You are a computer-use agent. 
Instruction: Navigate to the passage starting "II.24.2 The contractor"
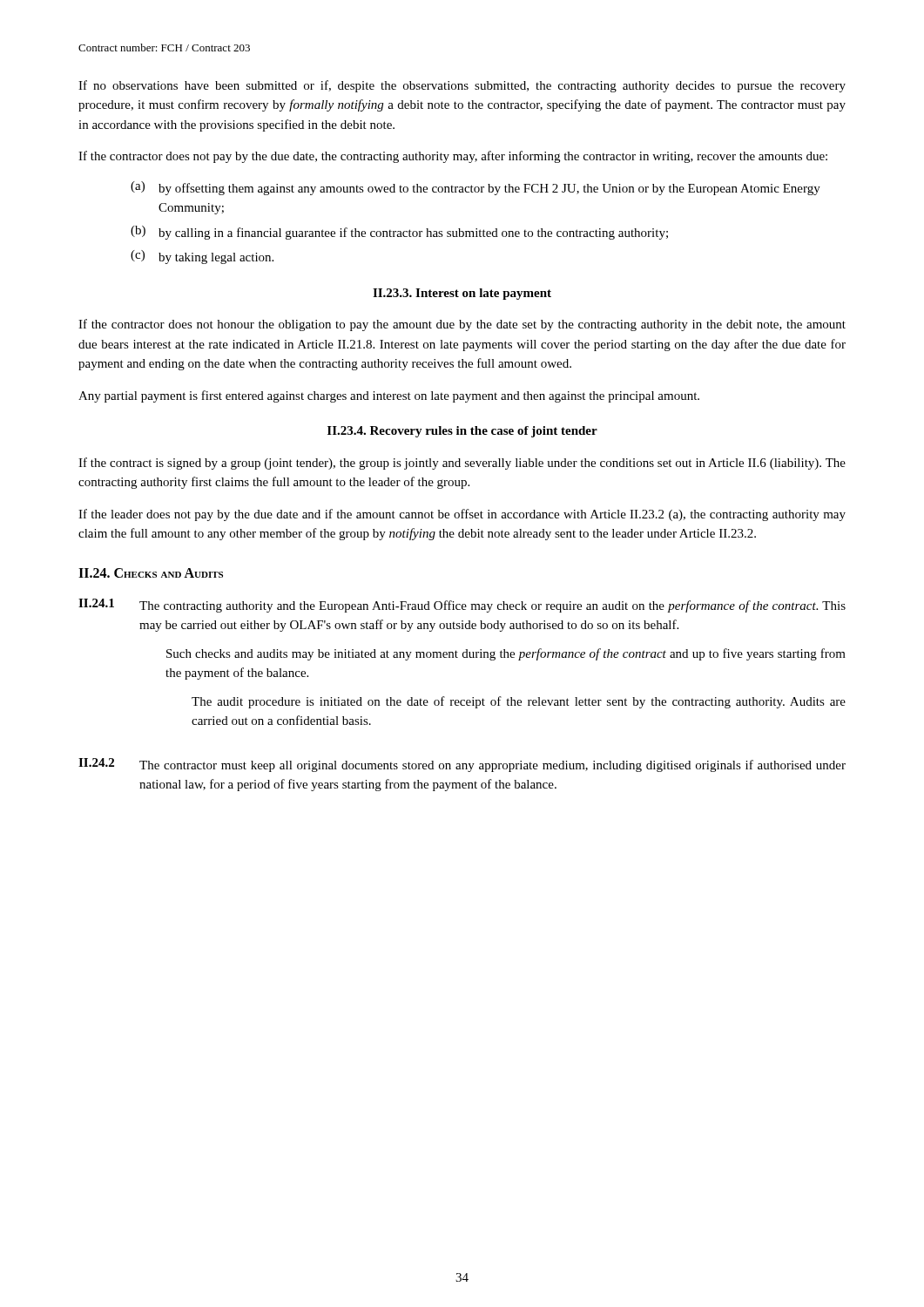(462, 775)
